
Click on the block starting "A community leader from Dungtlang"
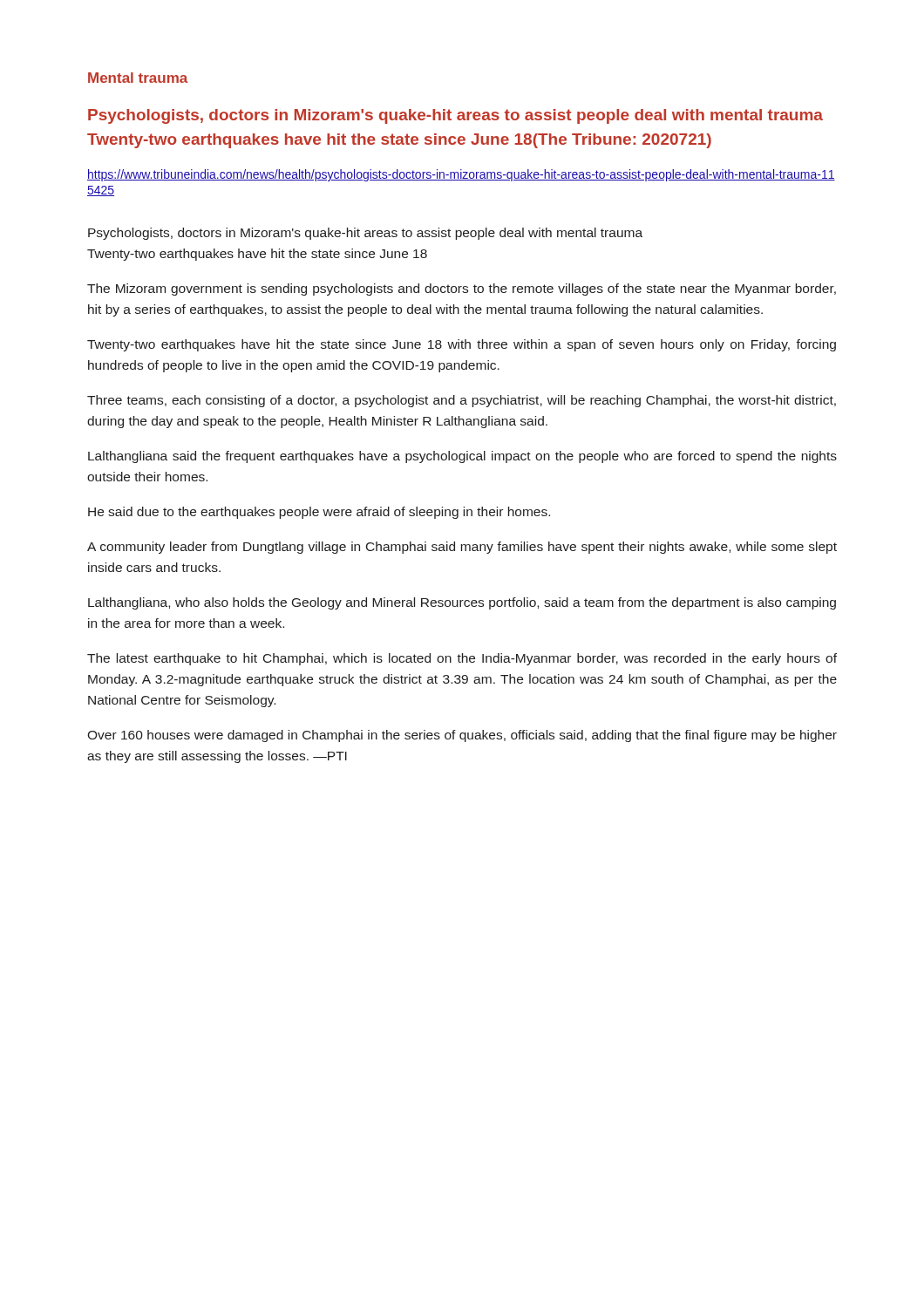click(462, 557)
